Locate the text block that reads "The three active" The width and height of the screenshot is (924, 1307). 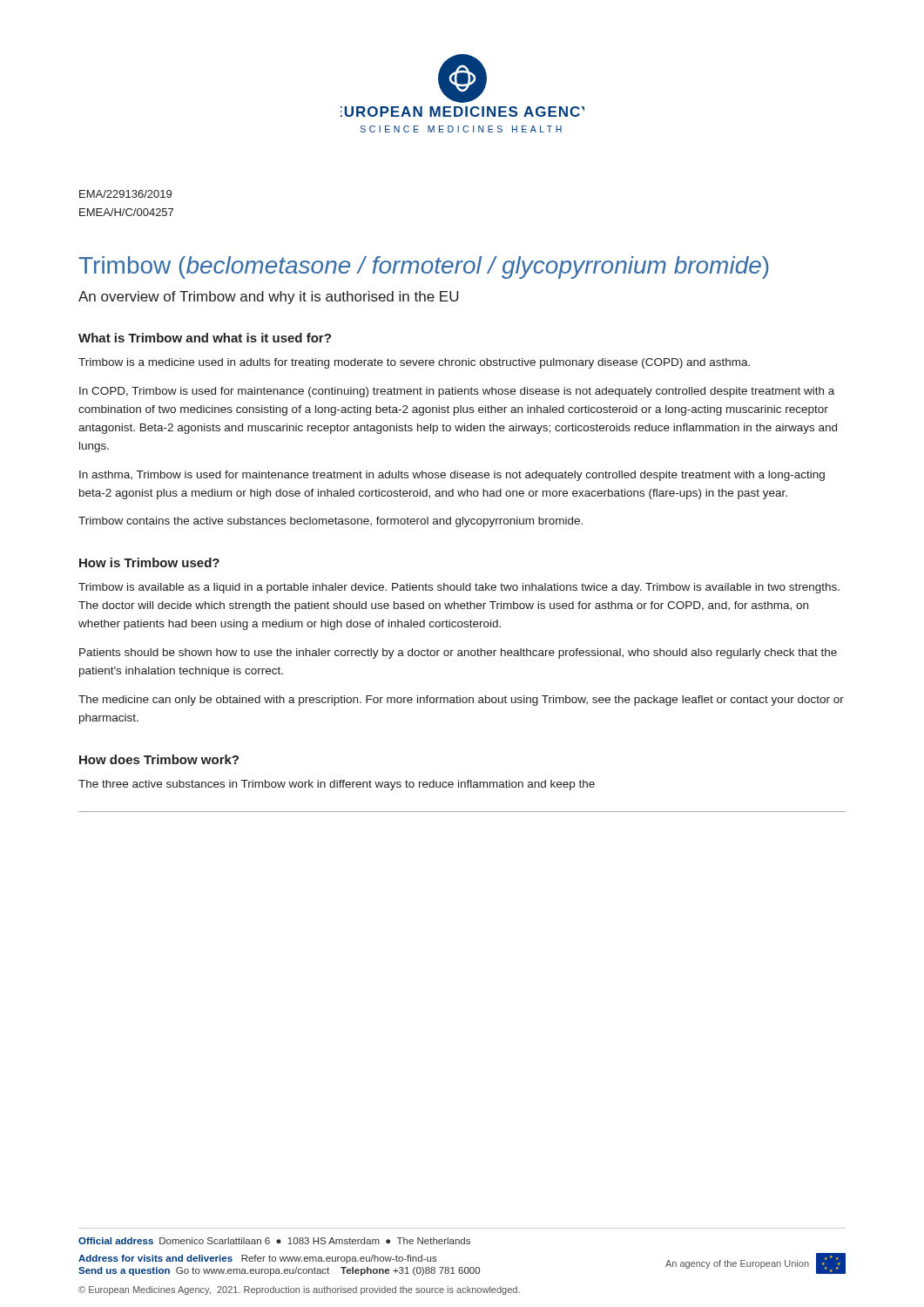tap(337, 784)
